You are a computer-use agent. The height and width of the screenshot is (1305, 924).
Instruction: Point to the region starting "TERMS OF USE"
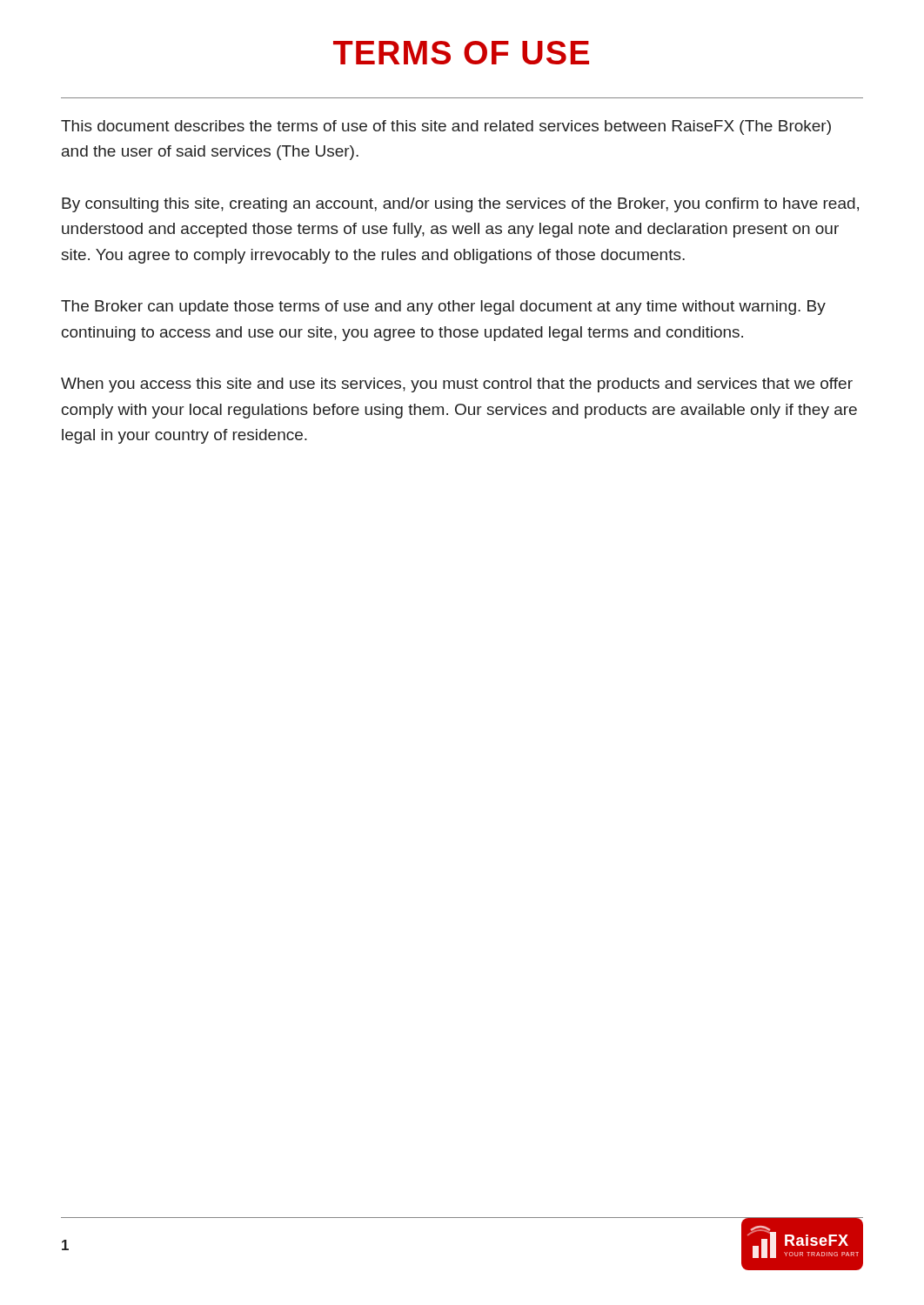(462, 54)
